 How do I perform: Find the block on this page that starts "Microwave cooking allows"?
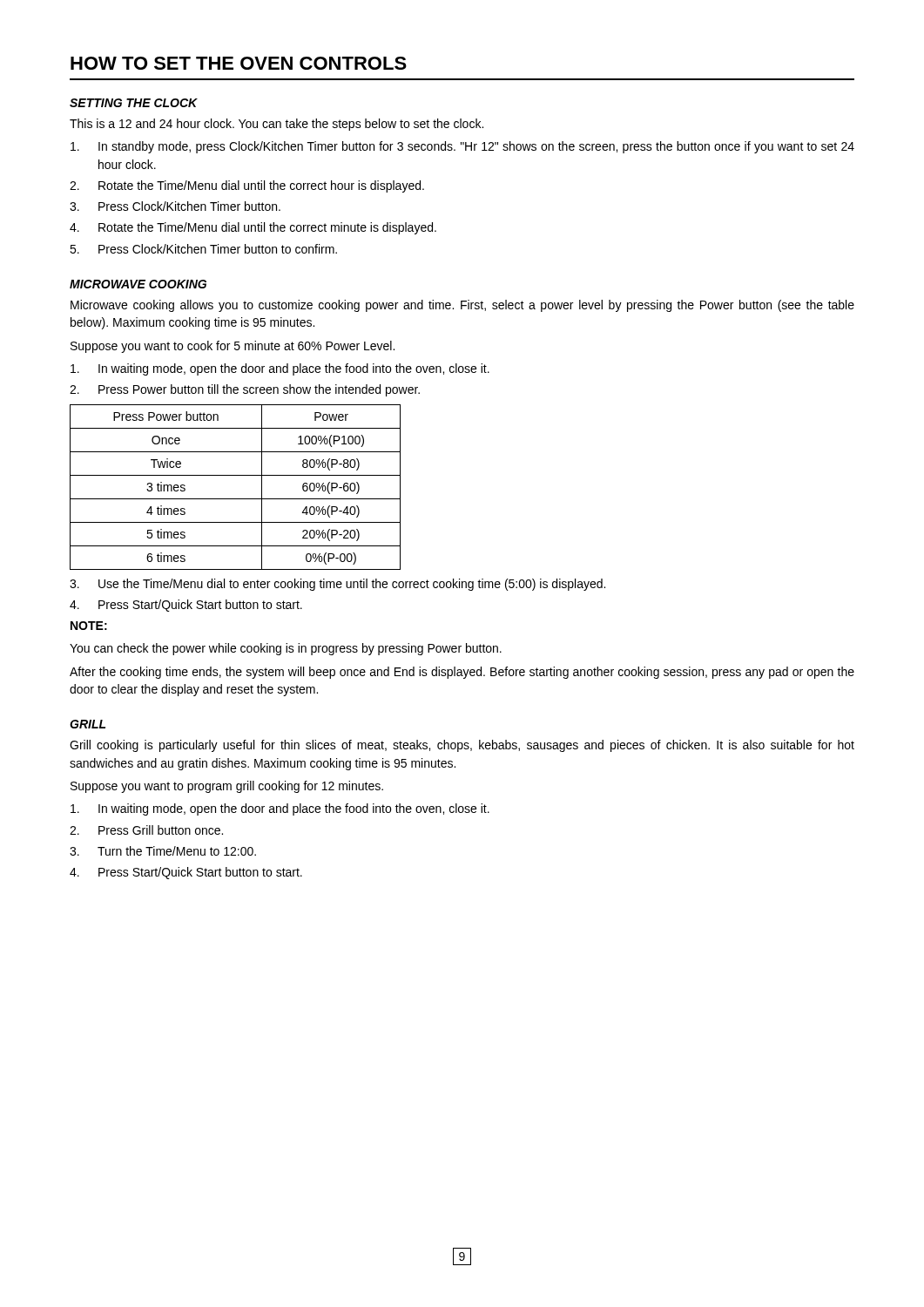462,314
